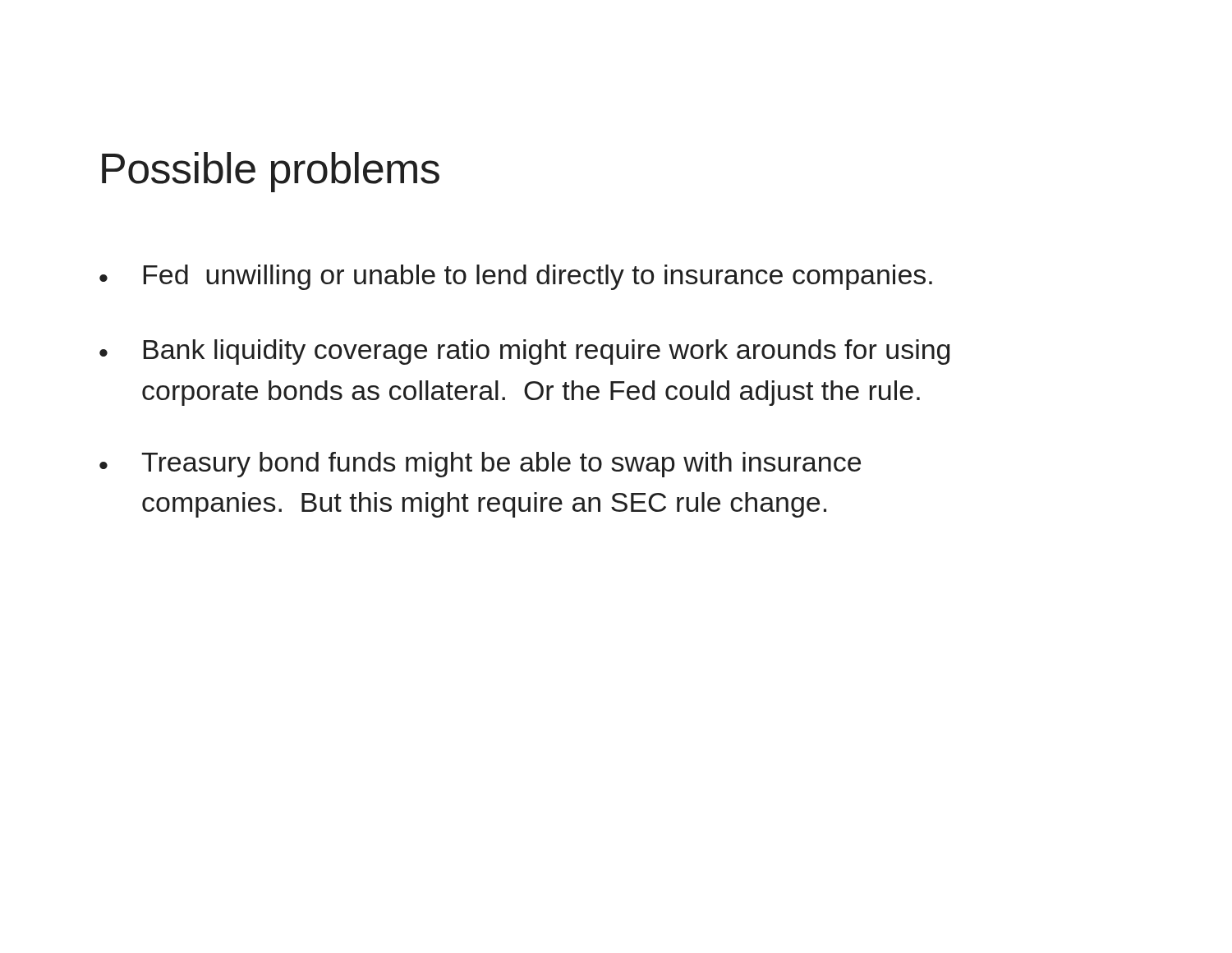Find the text starting "• Treasury bond"
Image resolution: width=1232 pixels, height=953 pixels.
591,482
